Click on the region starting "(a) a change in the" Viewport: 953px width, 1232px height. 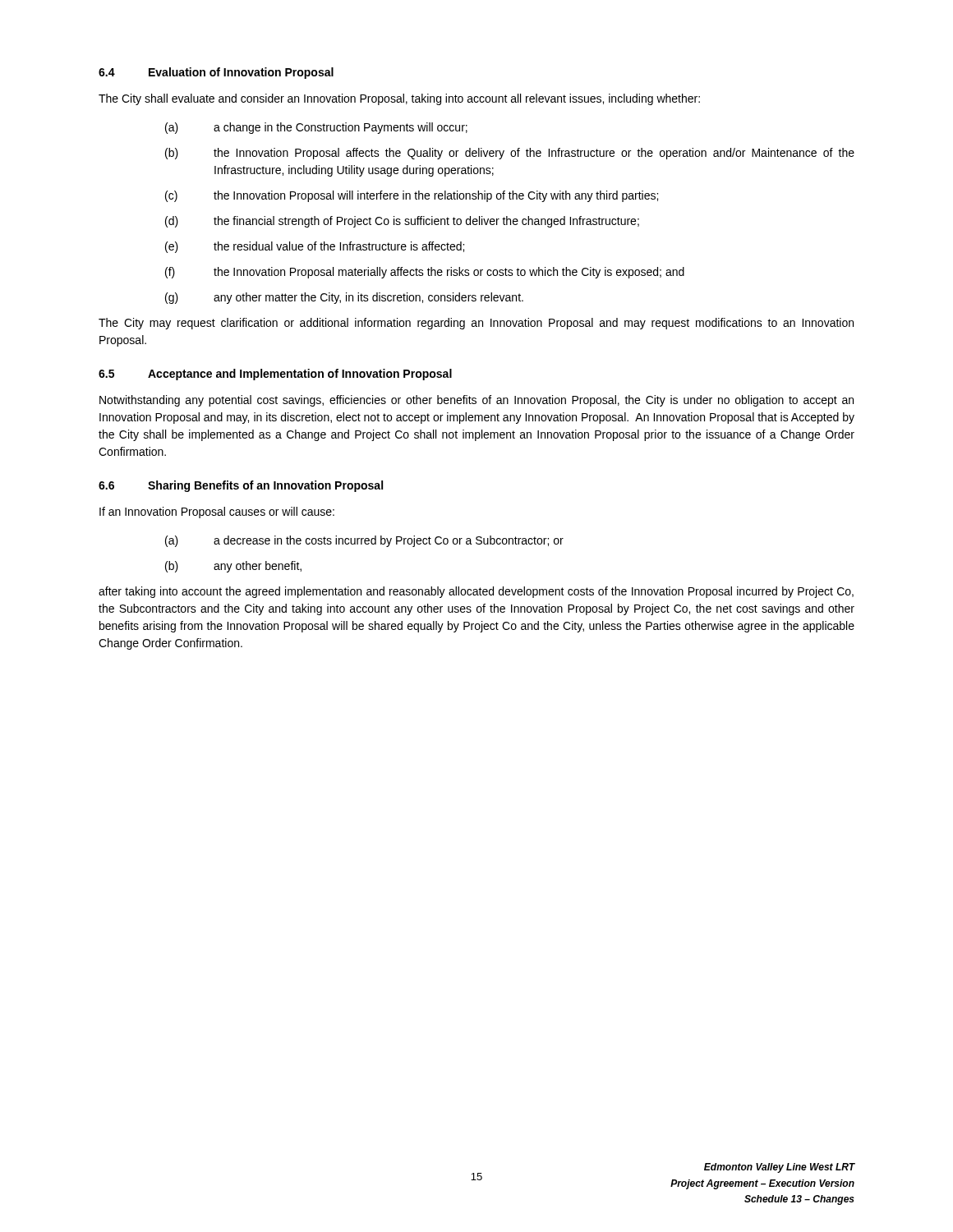click(x=316, y=128)
